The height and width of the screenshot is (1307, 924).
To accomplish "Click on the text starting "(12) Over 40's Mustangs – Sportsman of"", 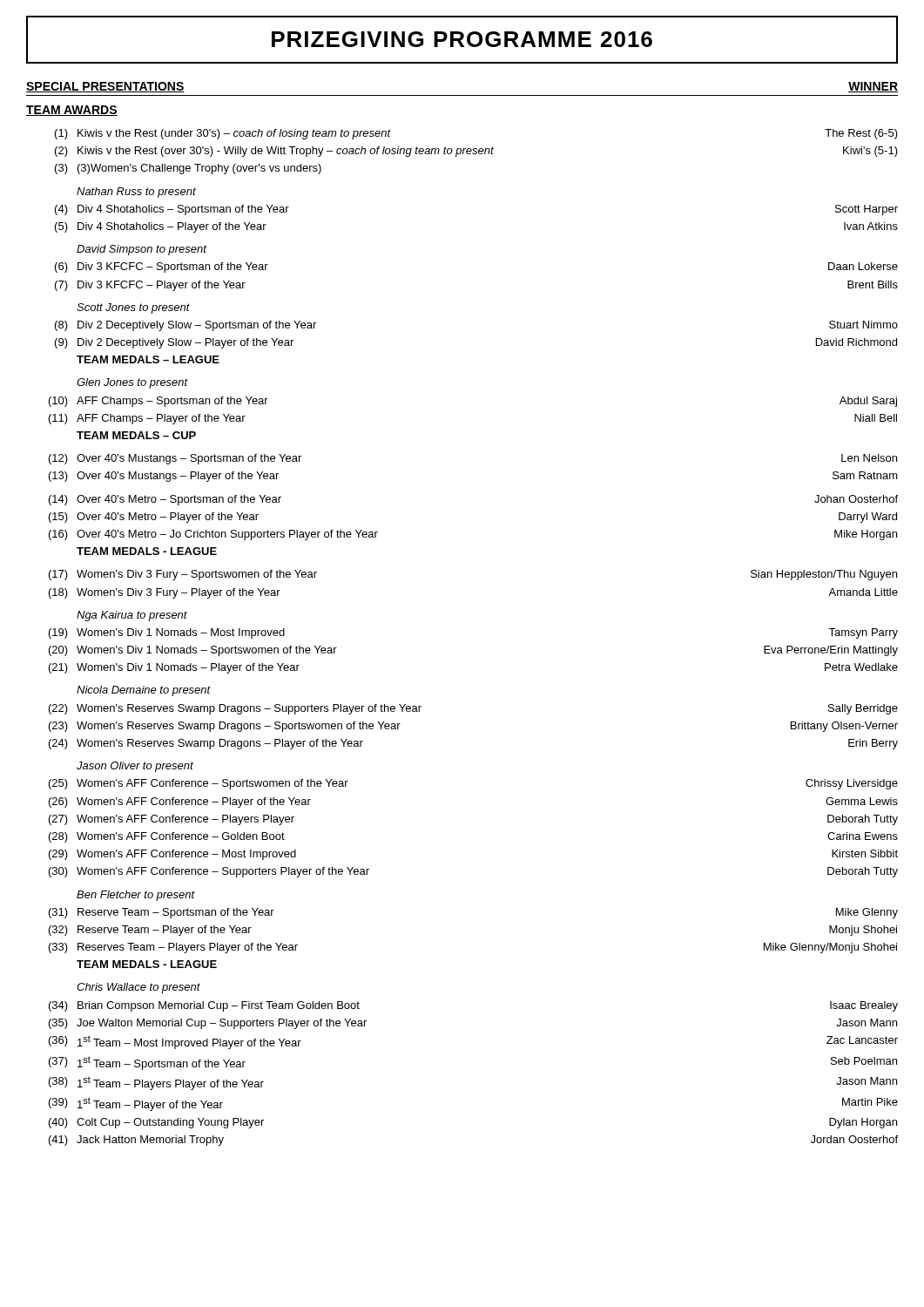I will click(x=174, y=459).
